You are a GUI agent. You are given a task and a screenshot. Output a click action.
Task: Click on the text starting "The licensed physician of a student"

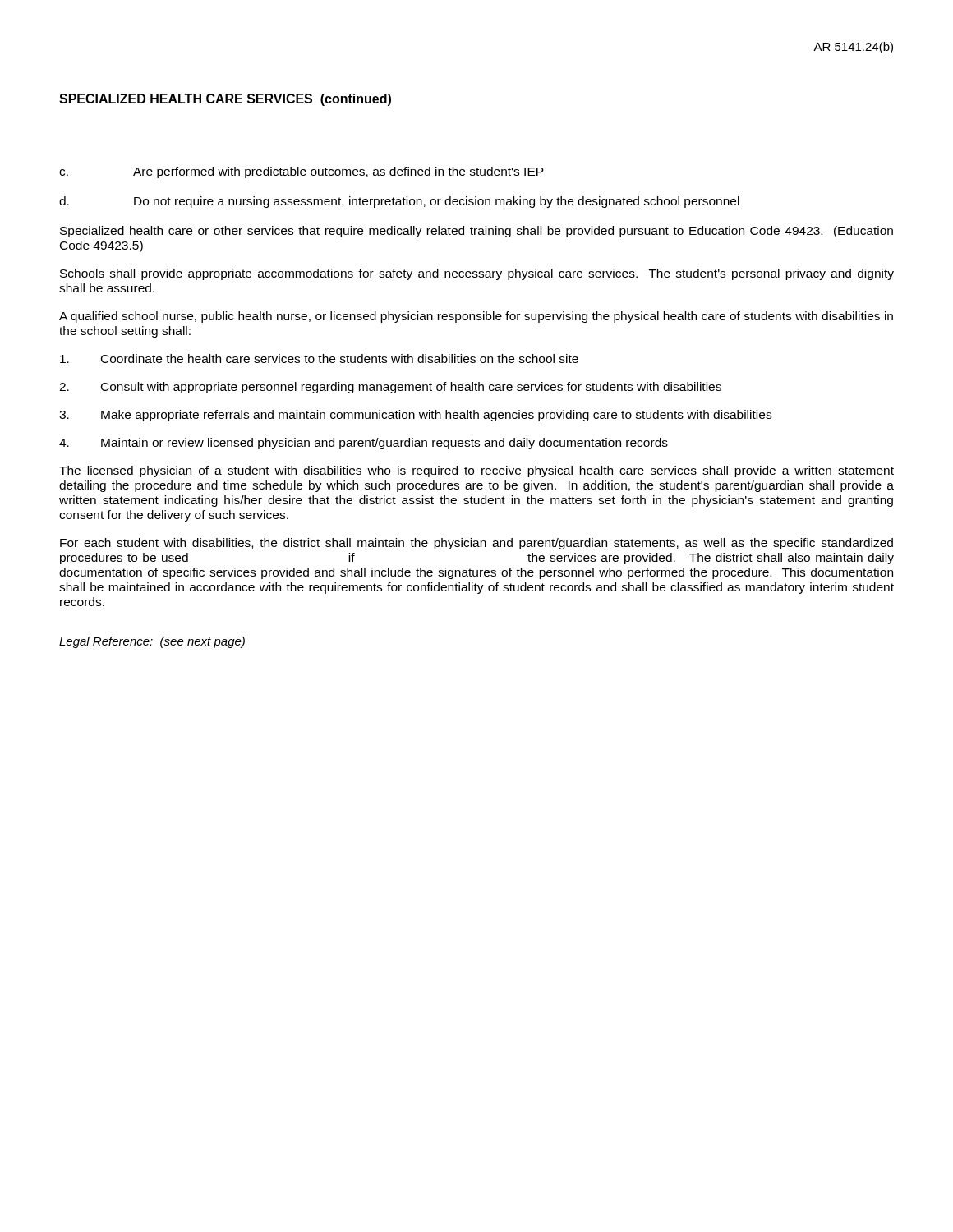476,492
